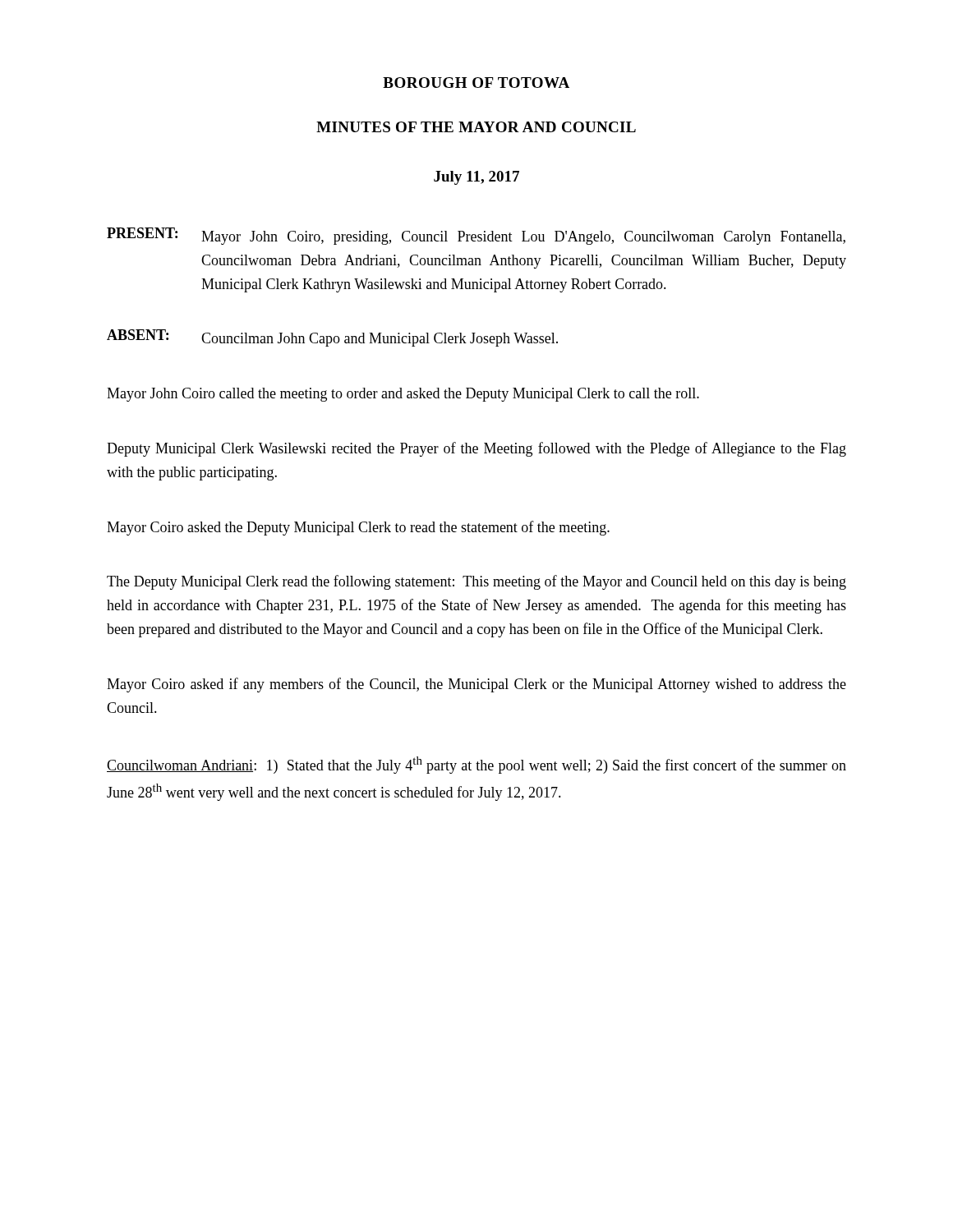Click the title that begins "MINUTES OF THE"
953x1232 pixels.
coord(476,127)
